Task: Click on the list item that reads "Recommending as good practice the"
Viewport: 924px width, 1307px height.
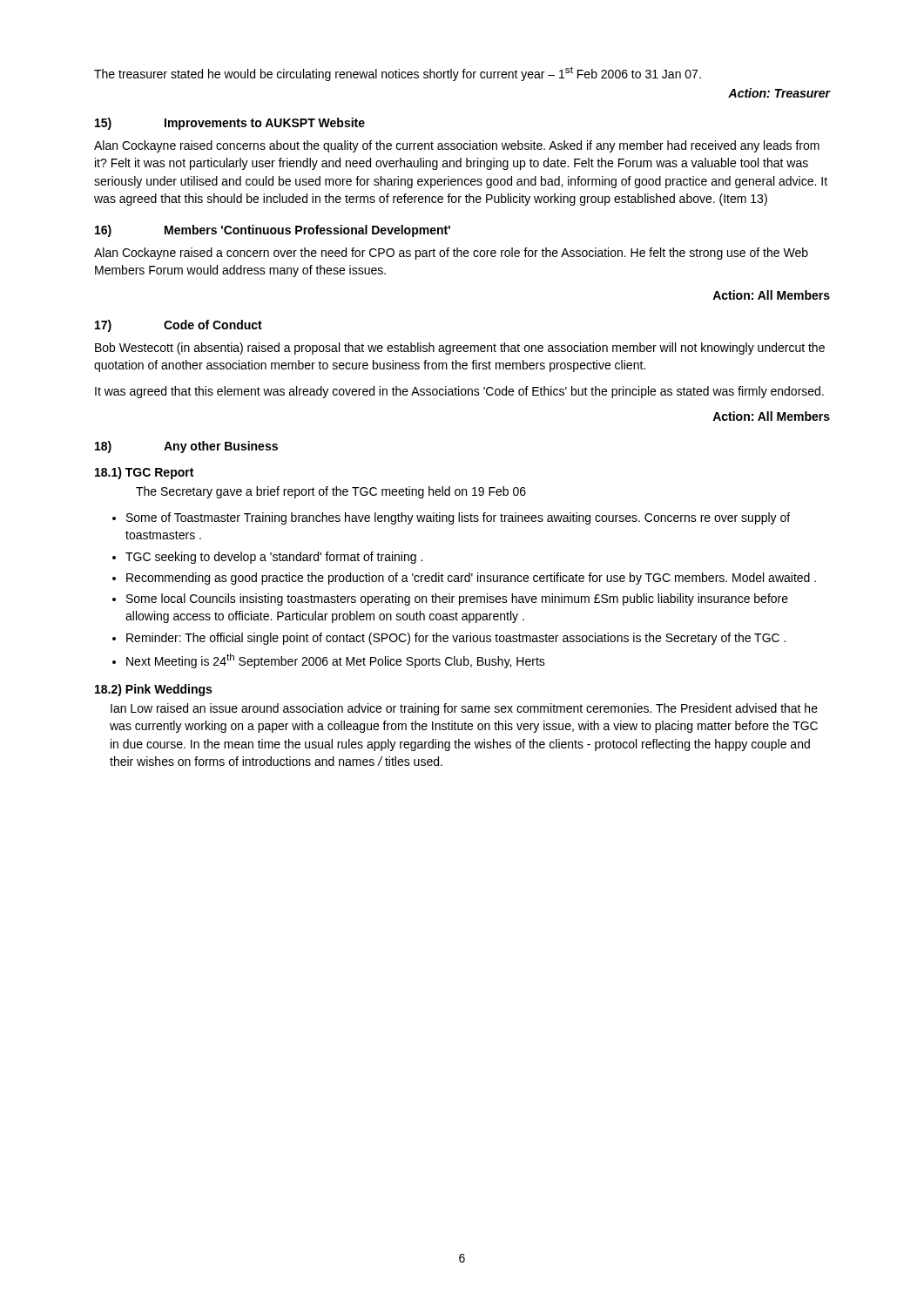Action: [471, 577]
